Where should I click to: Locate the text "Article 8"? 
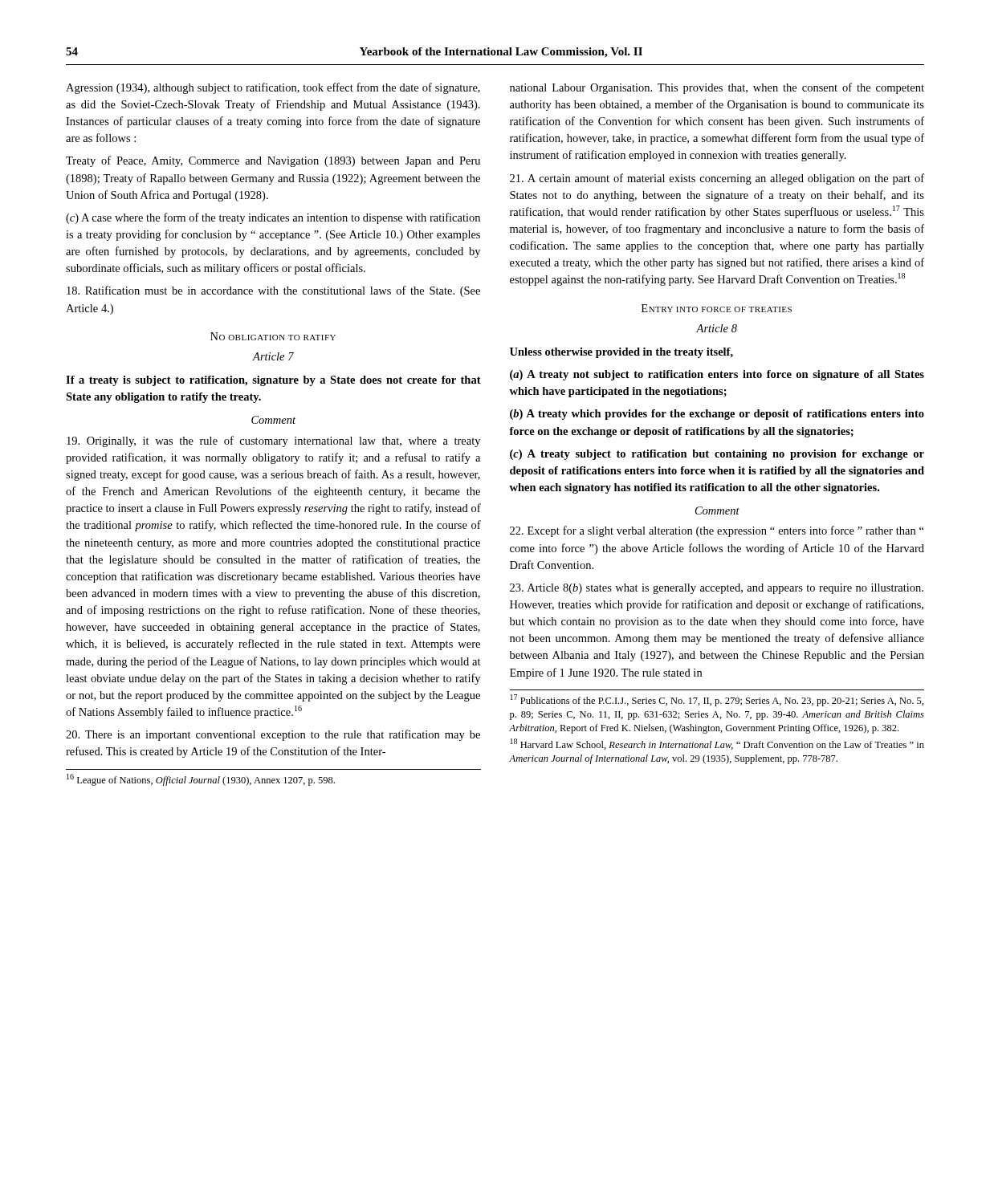717,328
